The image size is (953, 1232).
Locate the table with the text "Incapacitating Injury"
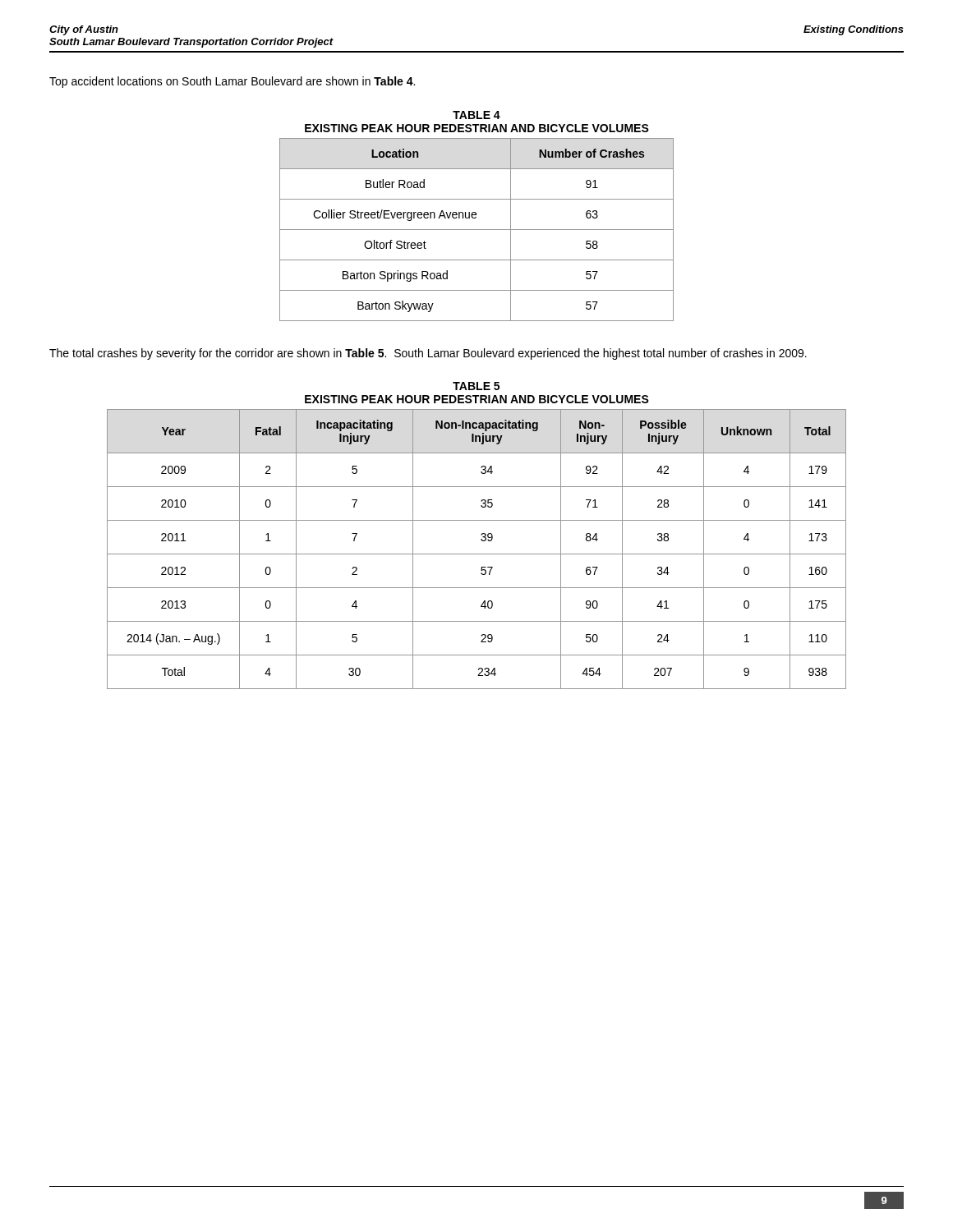pos(476,549)
